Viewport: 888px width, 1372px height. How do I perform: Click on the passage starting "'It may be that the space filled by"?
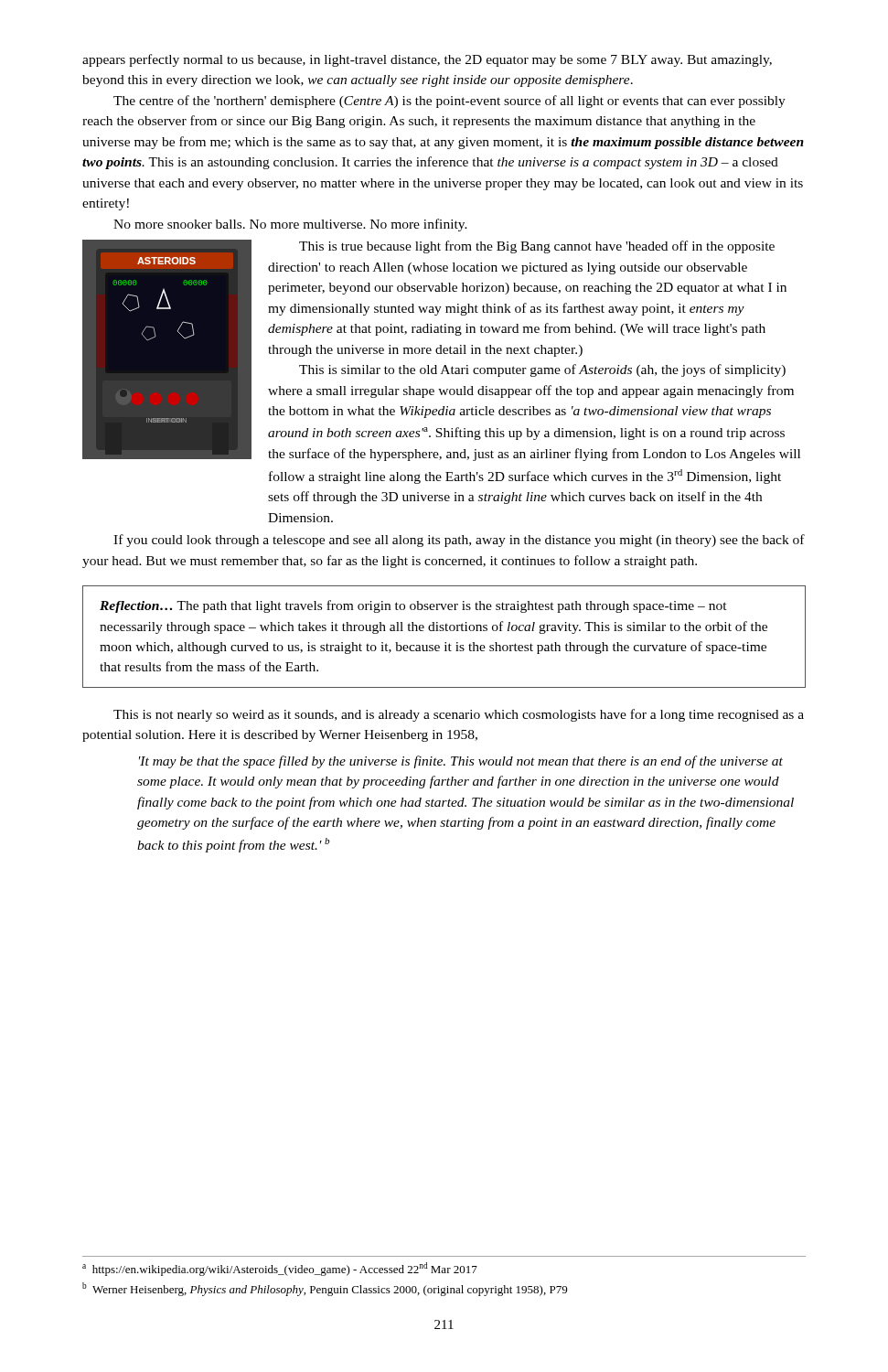pyautogui.click(x=466, y=802)
